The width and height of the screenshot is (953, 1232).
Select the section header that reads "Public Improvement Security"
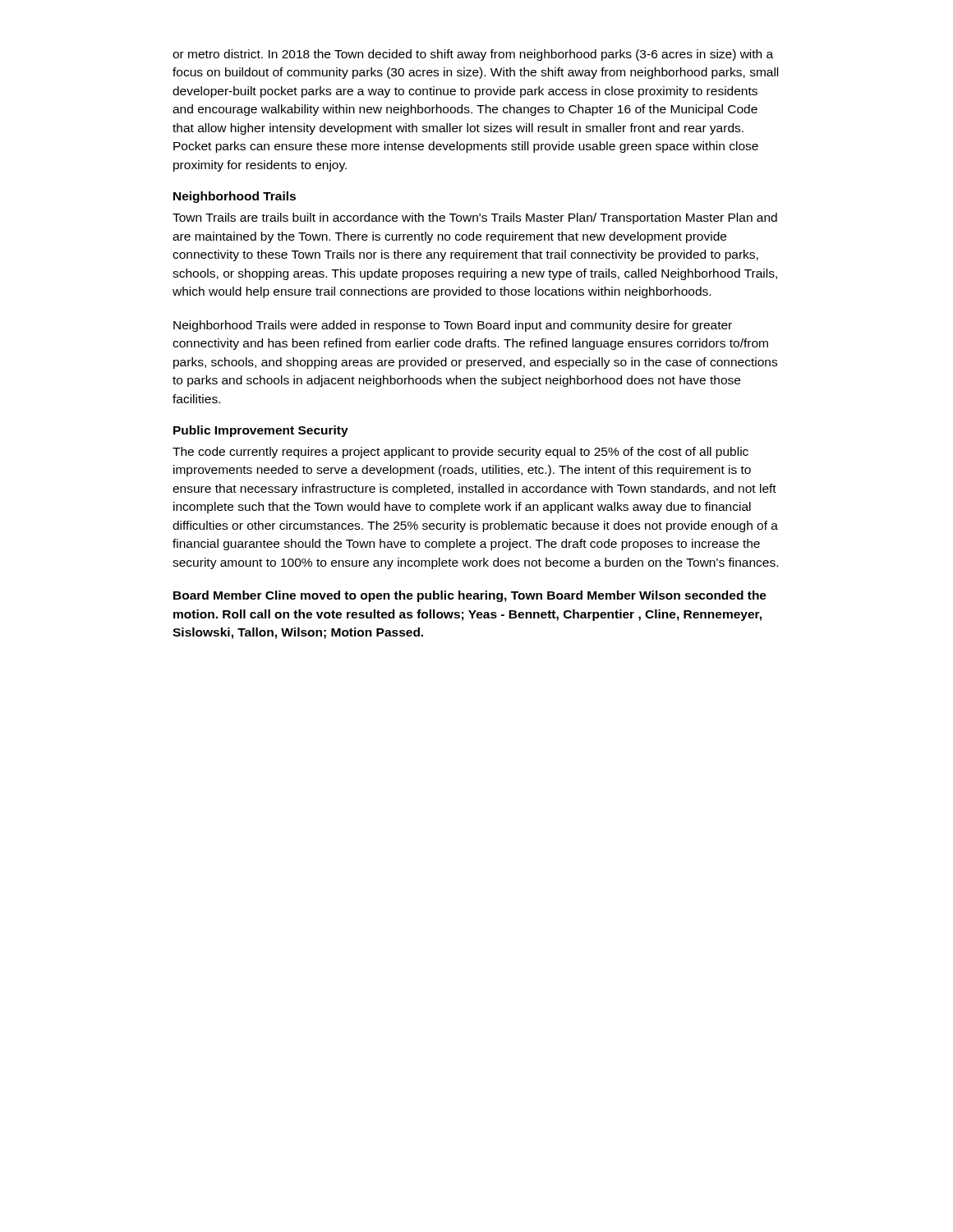tap(260, 430)
